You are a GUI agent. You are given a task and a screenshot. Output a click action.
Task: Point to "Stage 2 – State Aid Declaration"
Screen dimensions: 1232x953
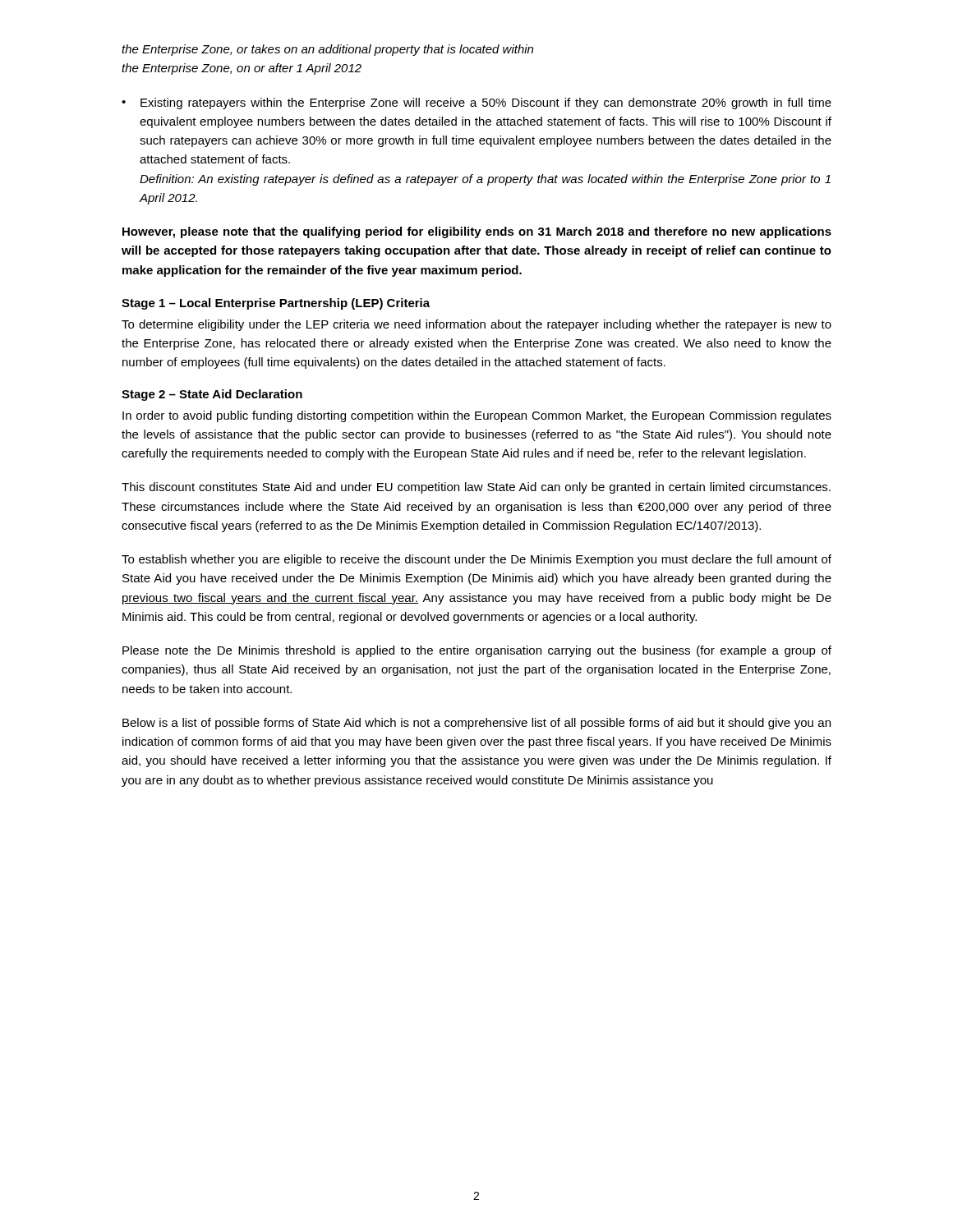tap(212, 393)
